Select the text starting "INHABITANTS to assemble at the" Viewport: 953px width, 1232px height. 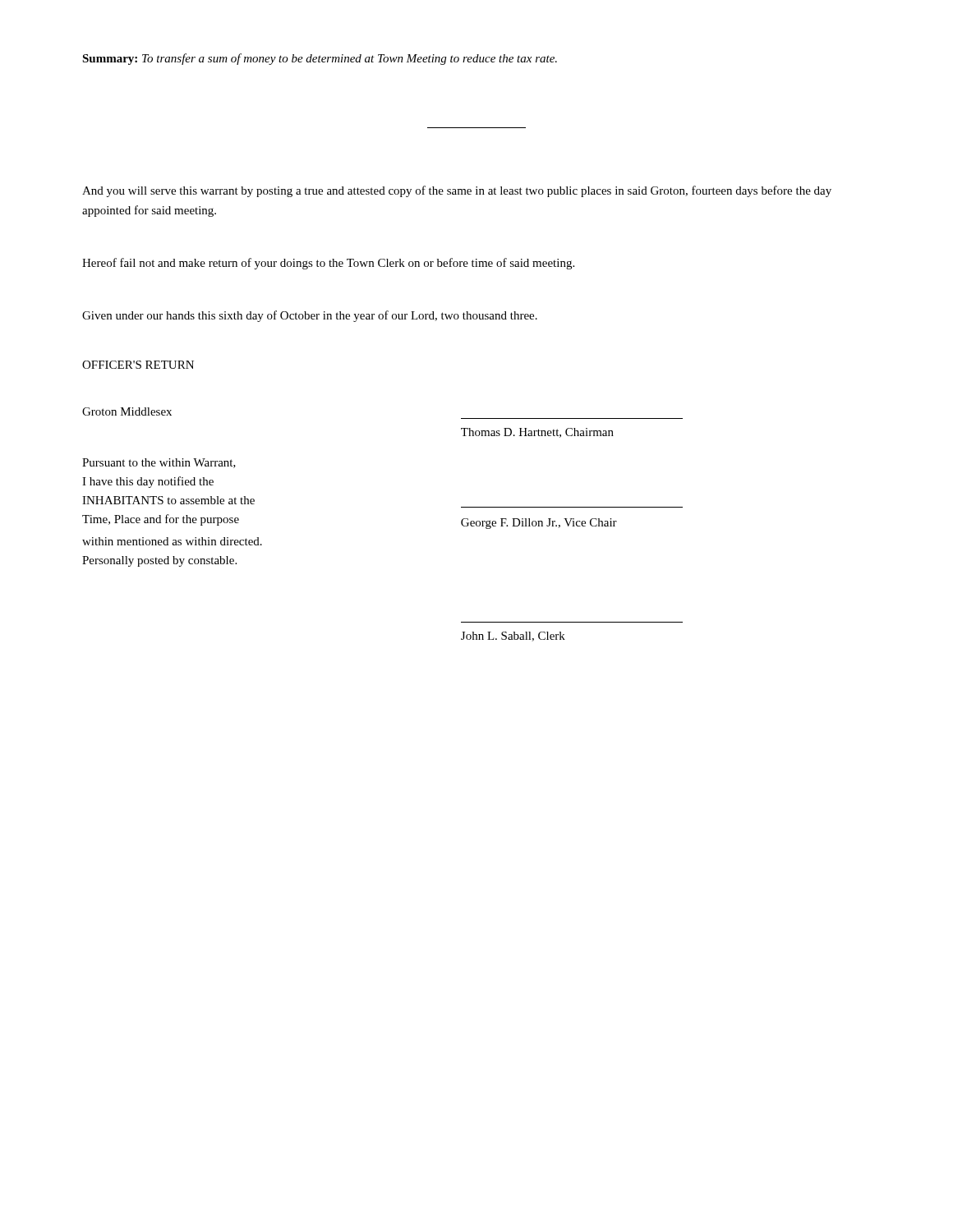tap(169, 500)
